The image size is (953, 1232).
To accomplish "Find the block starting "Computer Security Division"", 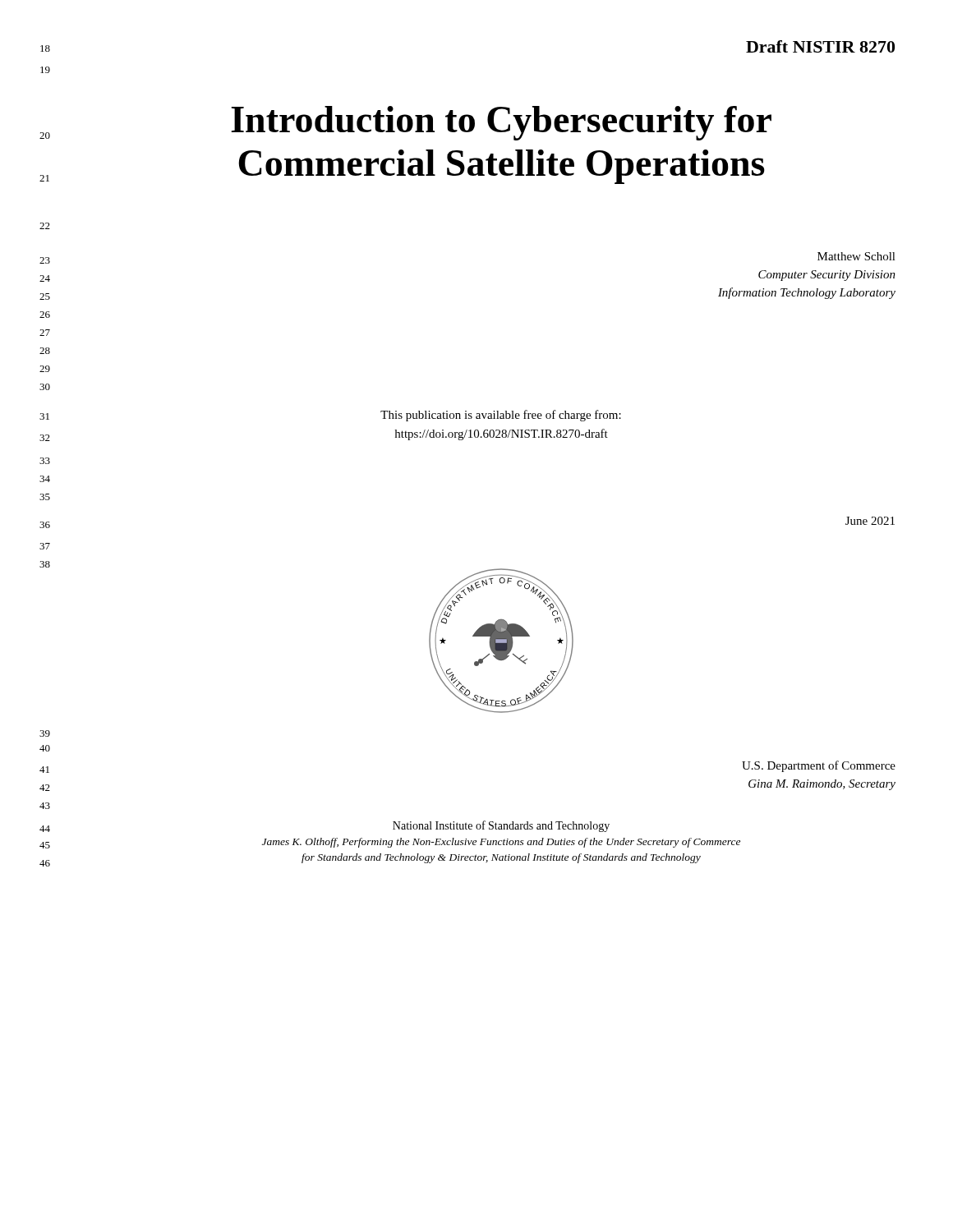I will (x=827, y=274).
